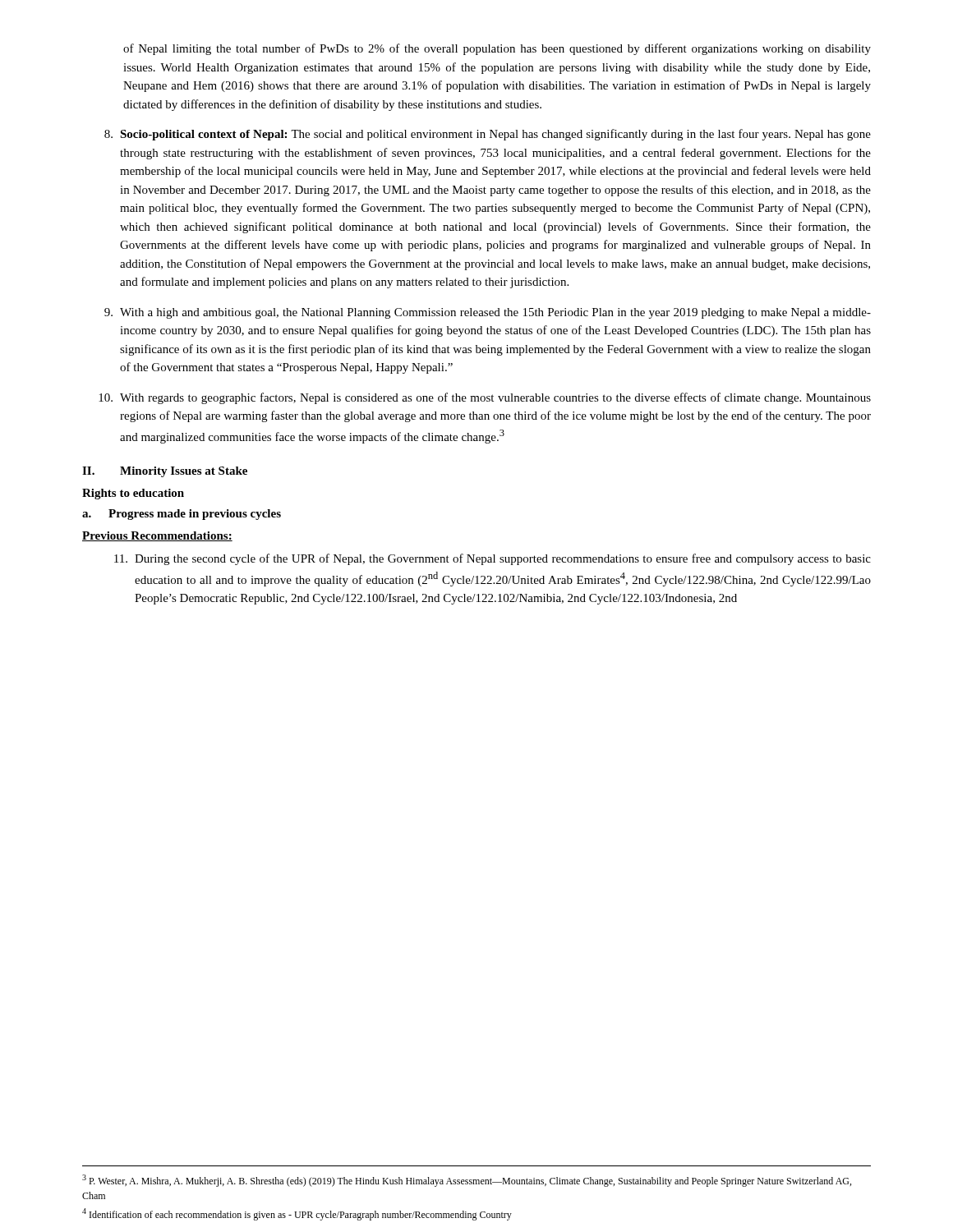Point to the text starting "II. Minority Issues at"
This screenshot has height=1232, width=953.
click(165, 471)
